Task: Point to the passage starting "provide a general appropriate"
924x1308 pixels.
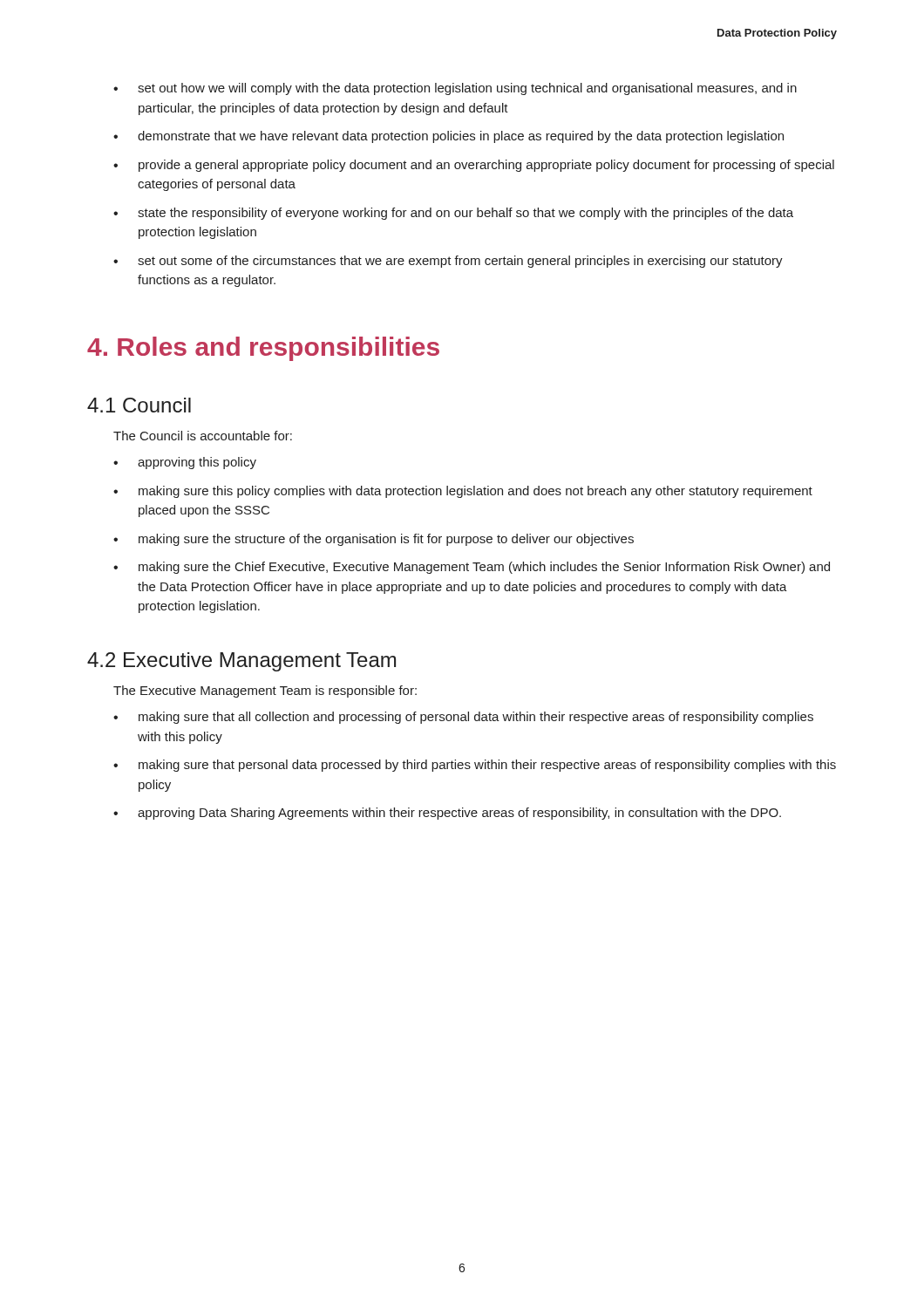Action: tap(486, 174)
